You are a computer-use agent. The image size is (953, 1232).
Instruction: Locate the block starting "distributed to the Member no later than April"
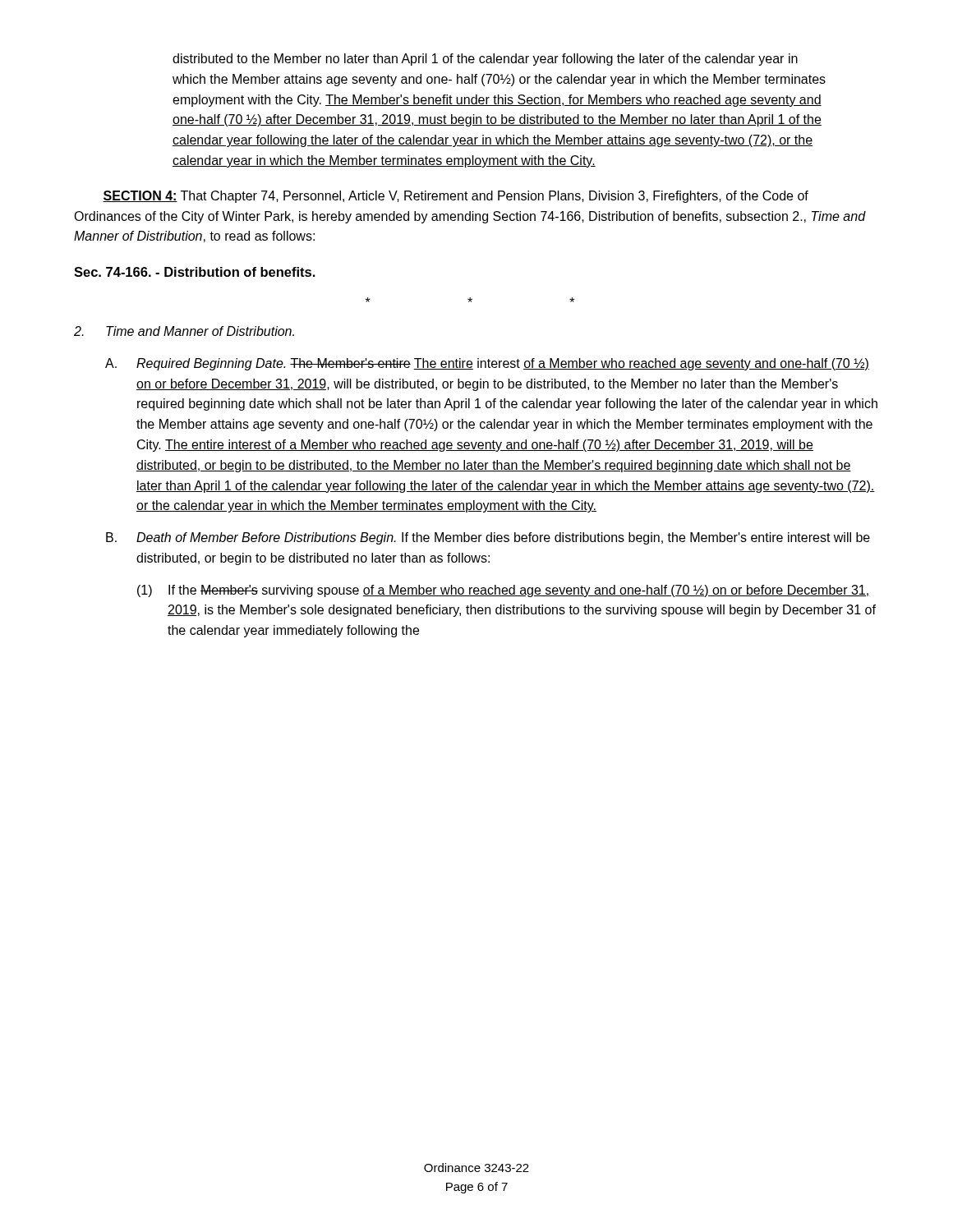(499, 110)
